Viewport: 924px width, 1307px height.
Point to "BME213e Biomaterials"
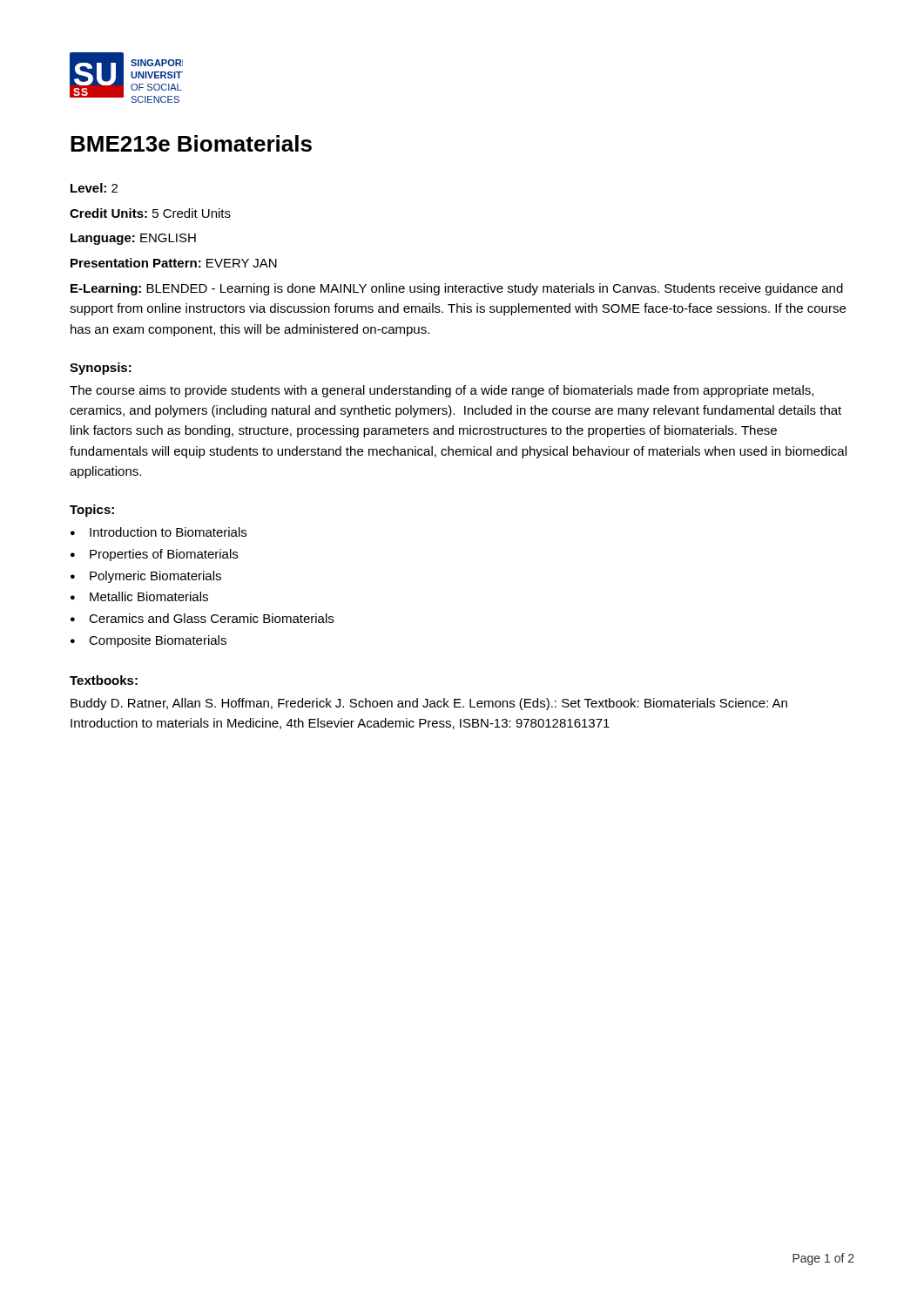[191, 143]
